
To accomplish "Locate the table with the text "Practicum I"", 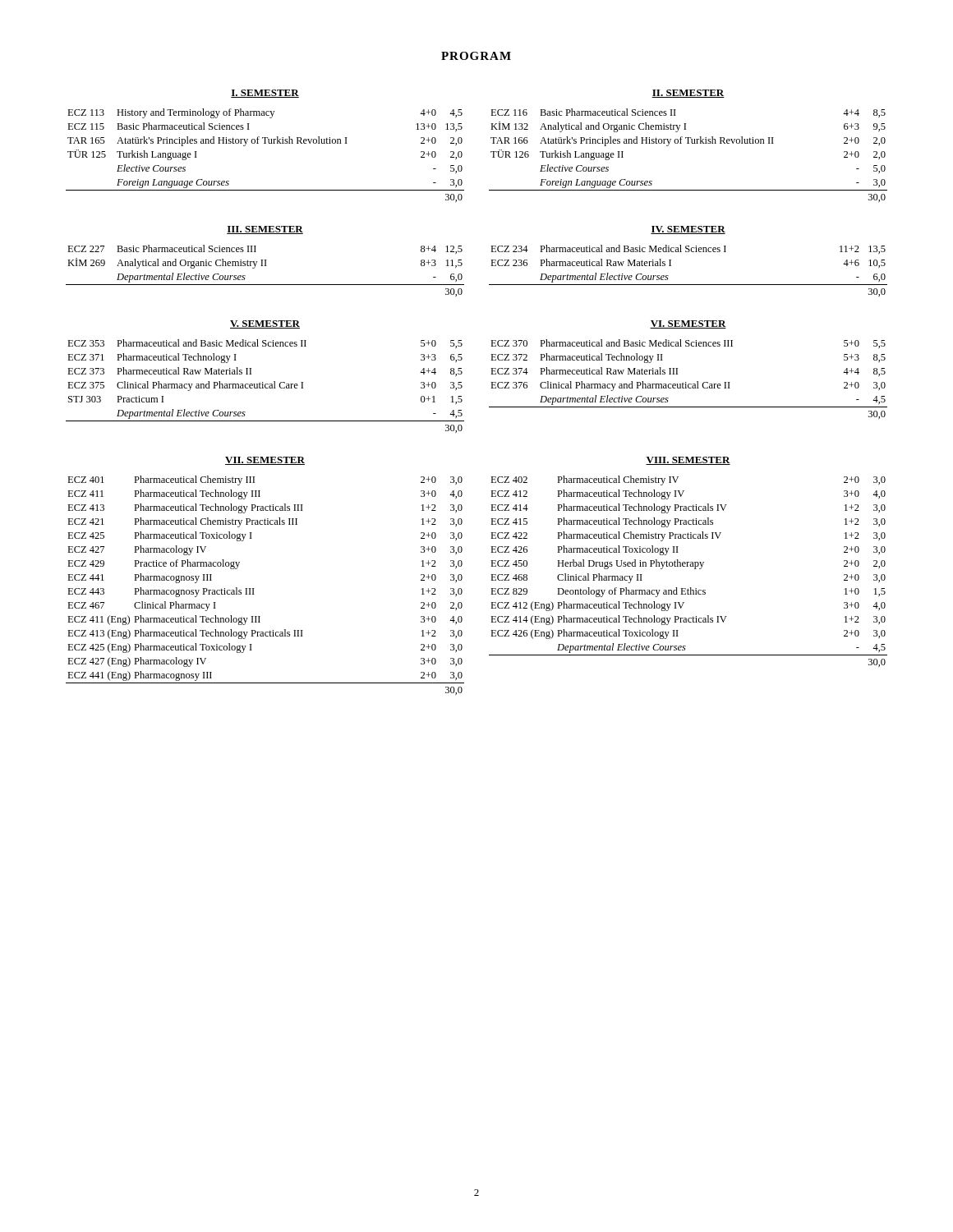I will [265, 386].
